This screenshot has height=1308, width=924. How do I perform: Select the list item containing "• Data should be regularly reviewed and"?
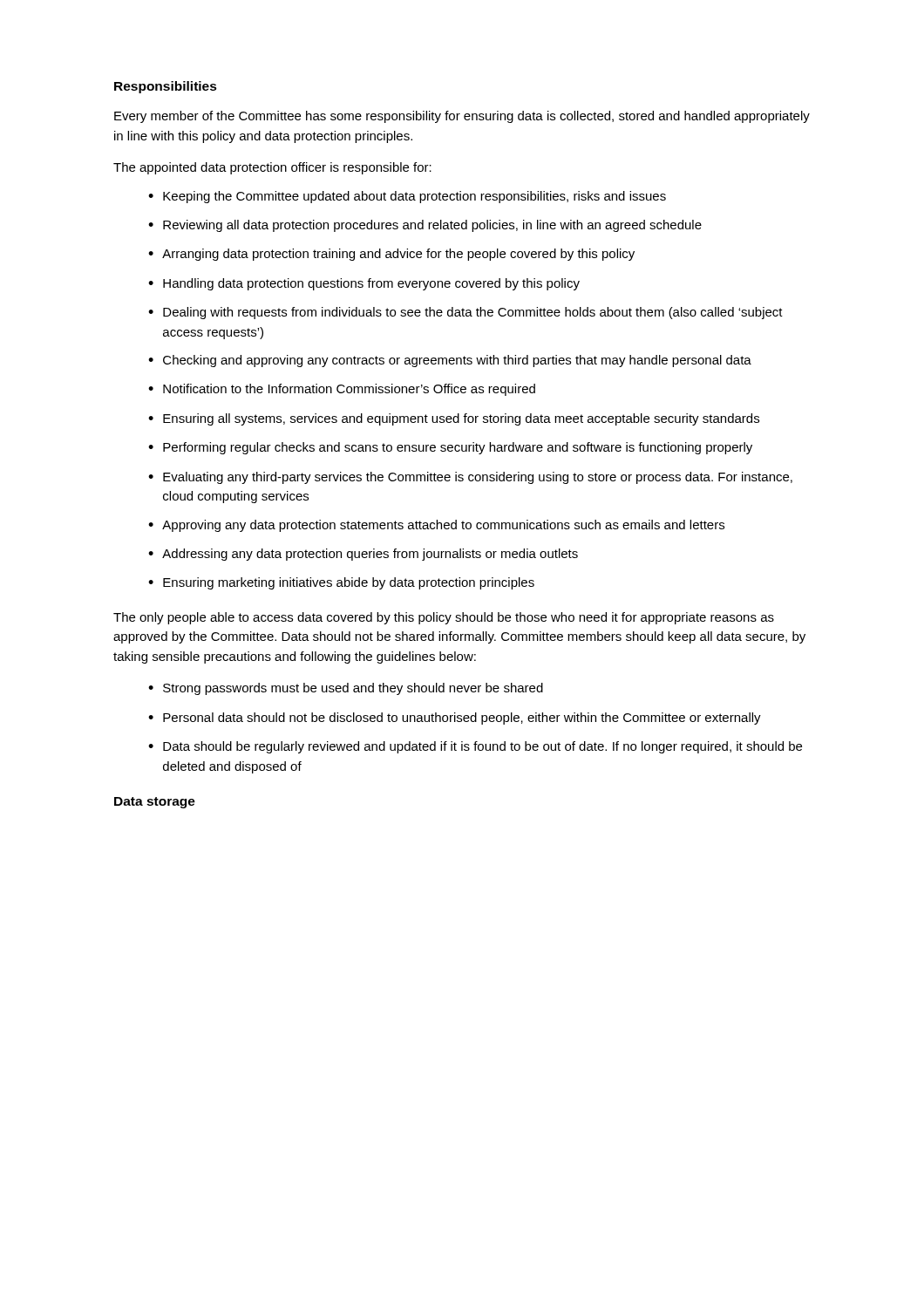point(479,757)
